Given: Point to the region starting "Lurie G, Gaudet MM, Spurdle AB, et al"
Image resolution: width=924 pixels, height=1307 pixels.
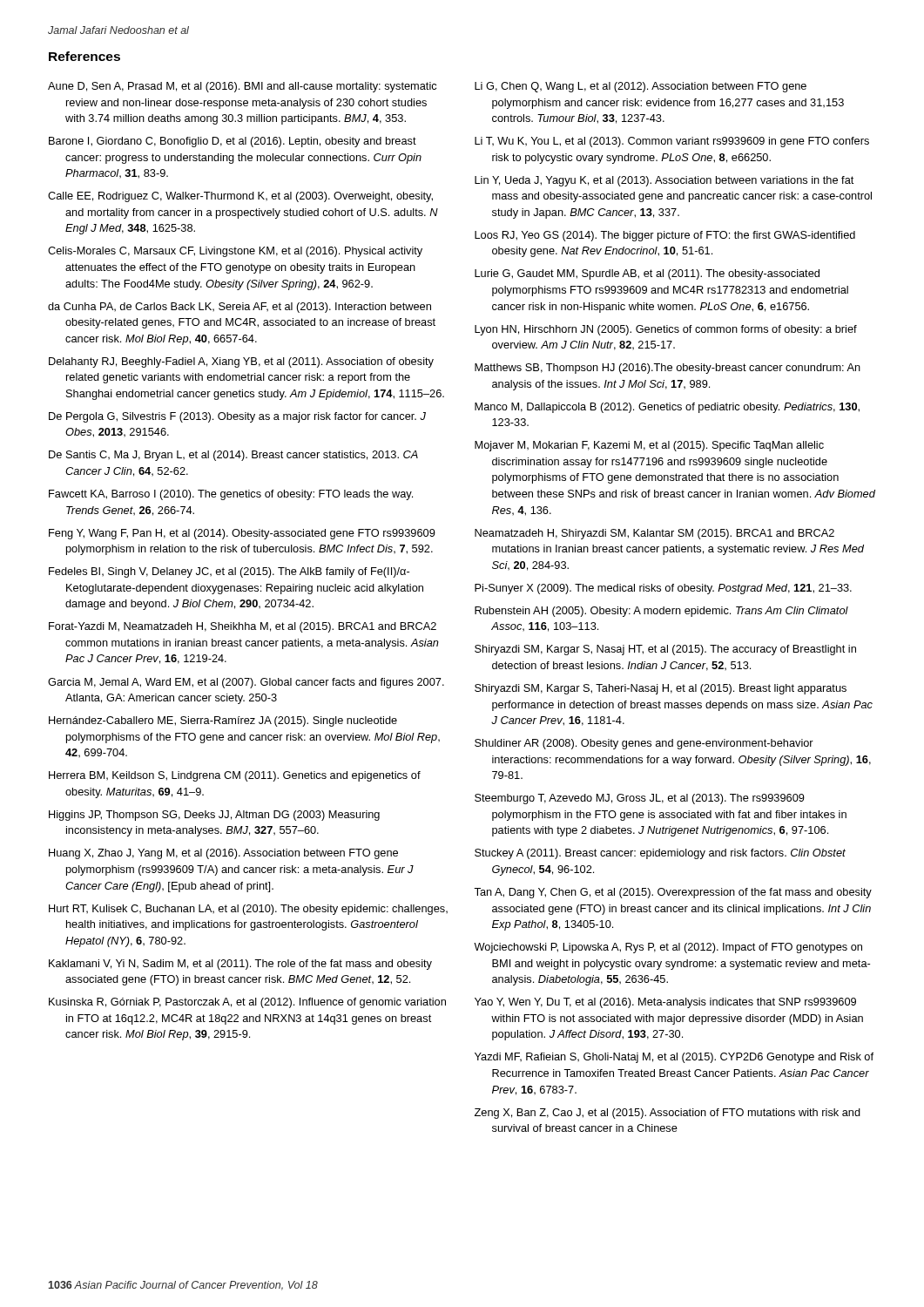Looking at the screenshot, I should pos(662,290).
